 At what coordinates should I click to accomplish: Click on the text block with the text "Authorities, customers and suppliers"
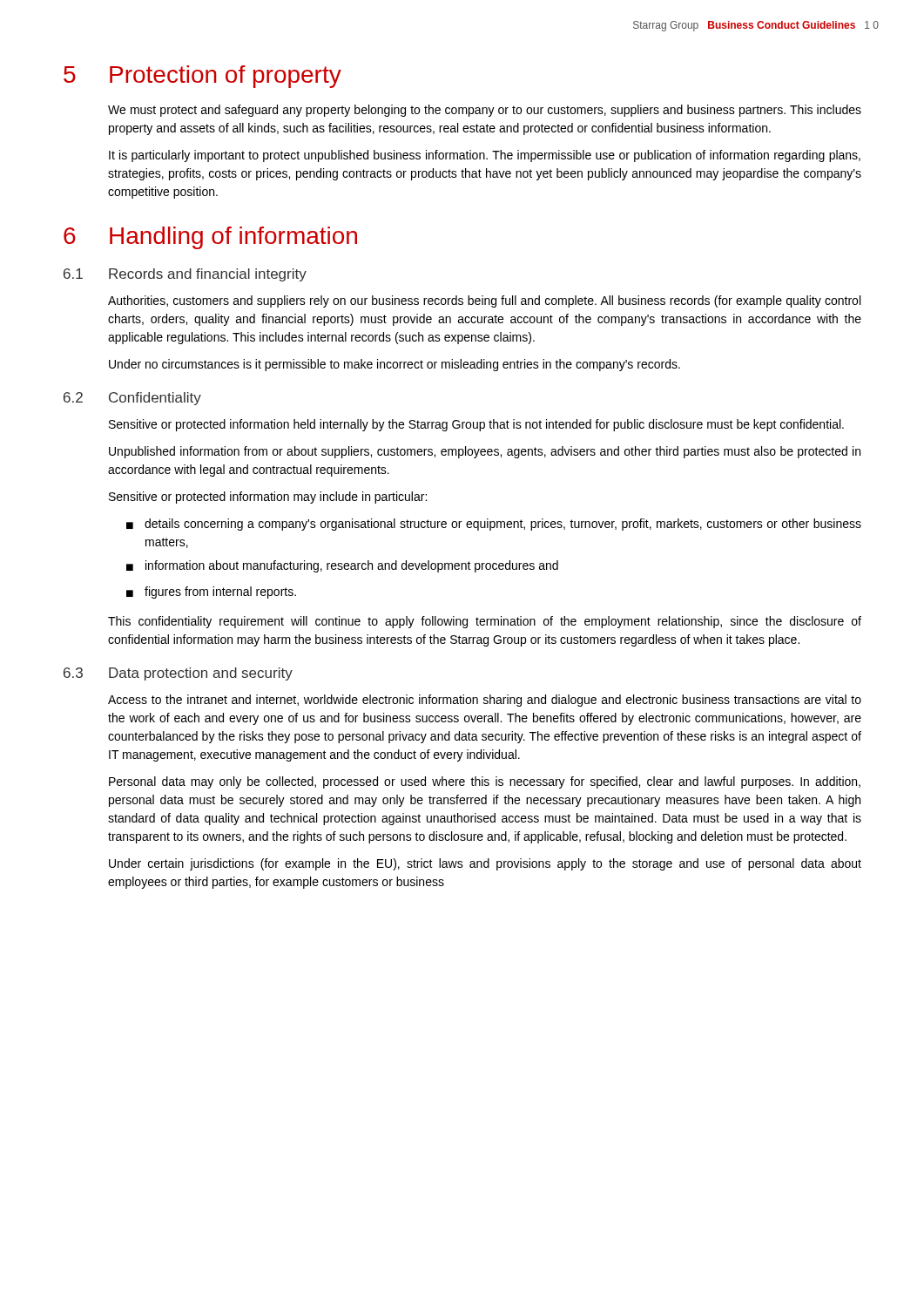485,319
